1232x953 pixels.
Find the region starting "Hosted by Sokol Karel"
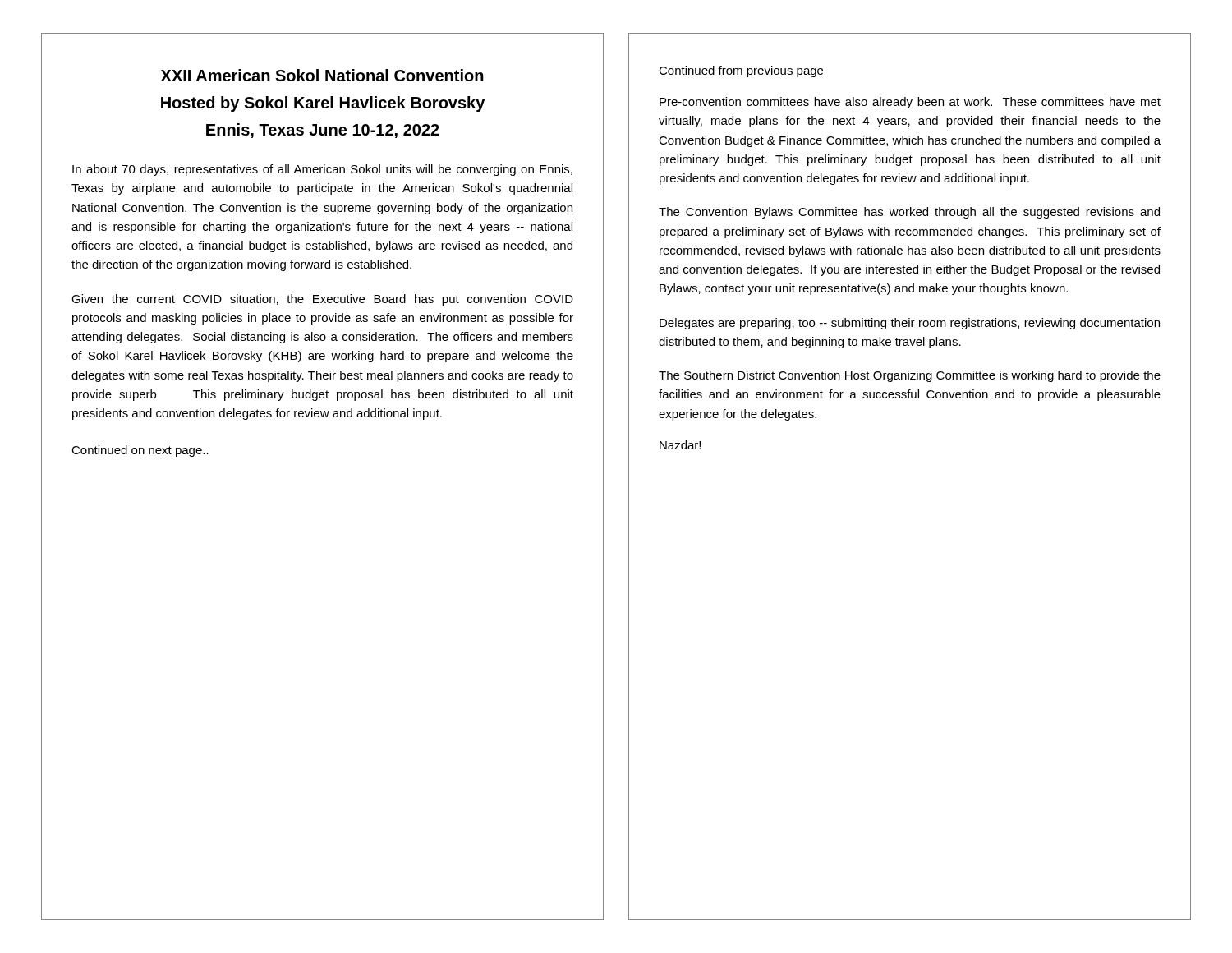322,103
